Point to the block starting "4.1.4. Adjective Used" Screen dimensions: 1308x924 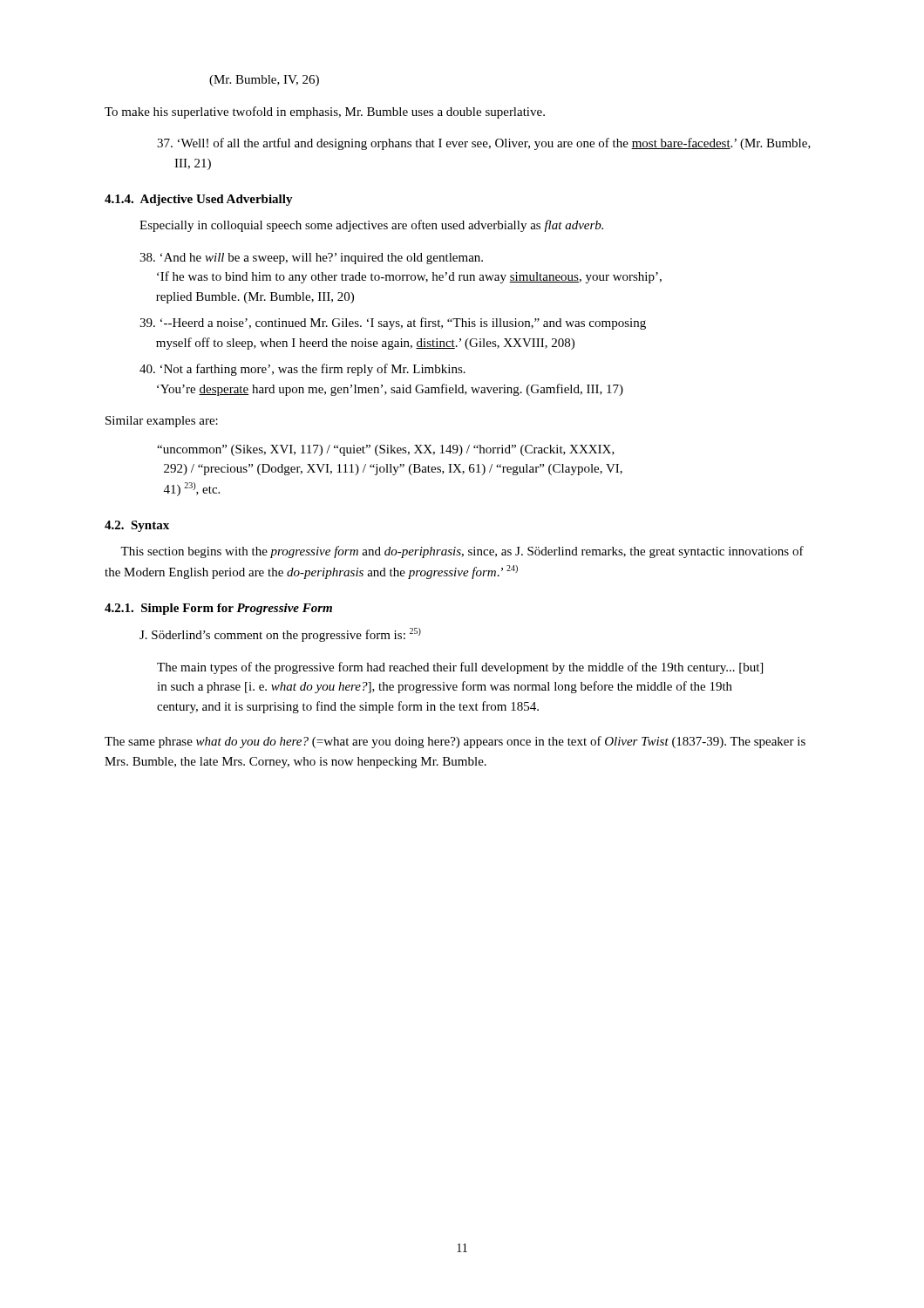(198, 199)
